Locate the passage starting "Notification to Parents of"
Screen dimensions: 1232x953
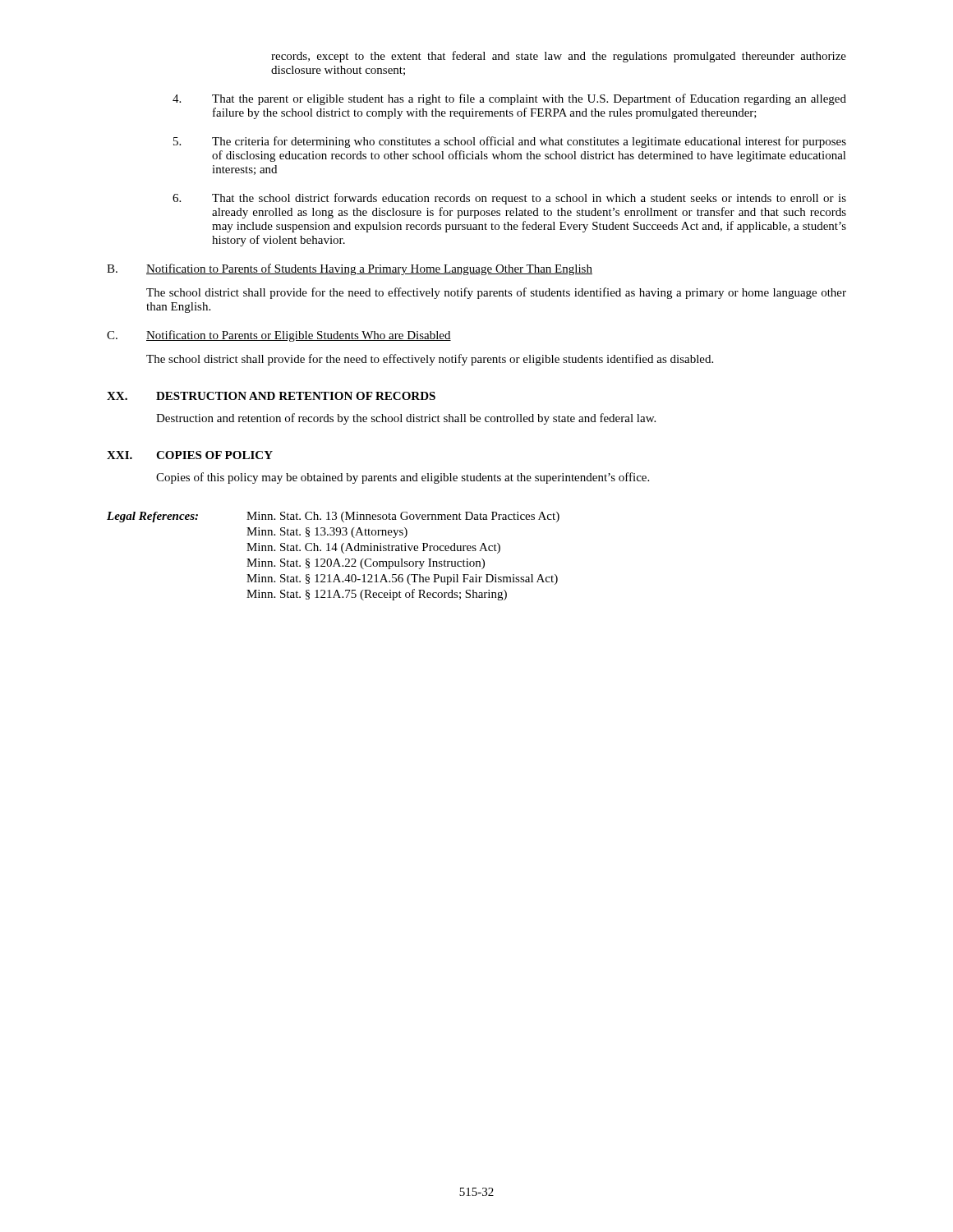coord(369,269)
